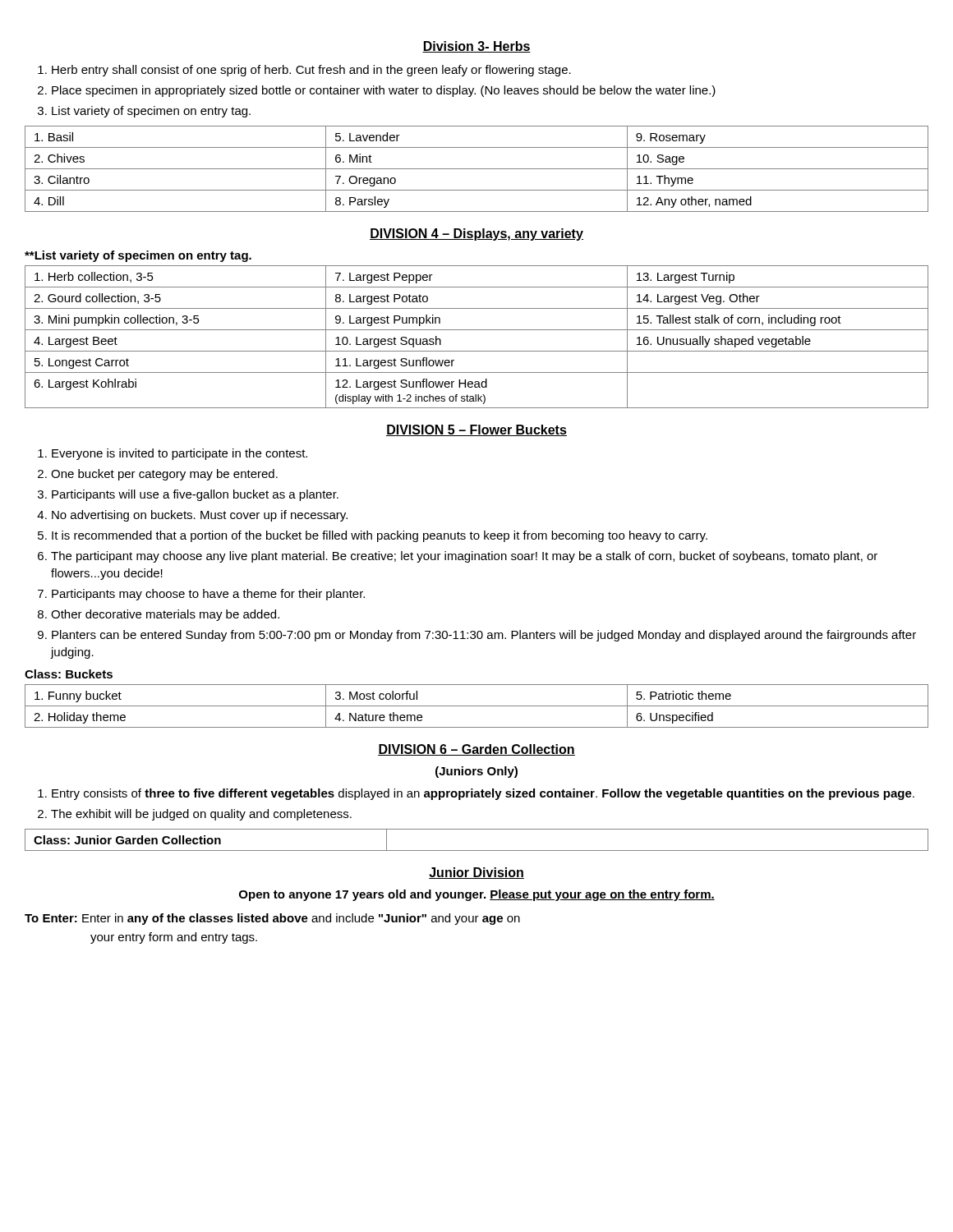The height and width of the screenshot is (1232, 953).
Task: Find the table that mentions "Class: Junior Garden Collection"
Action: 476,840
